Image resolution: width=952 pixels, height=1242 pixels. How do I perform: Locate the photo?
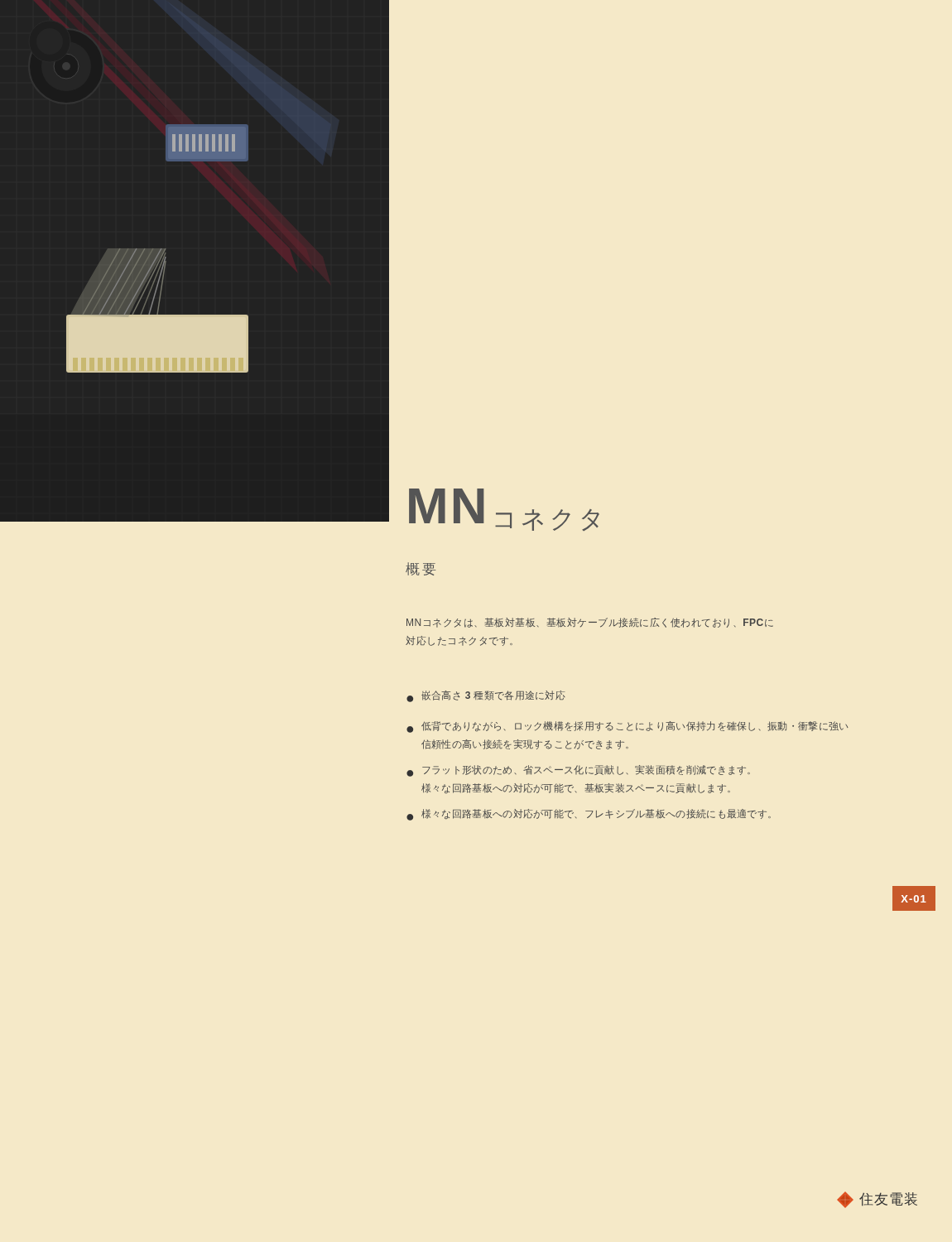195,261
